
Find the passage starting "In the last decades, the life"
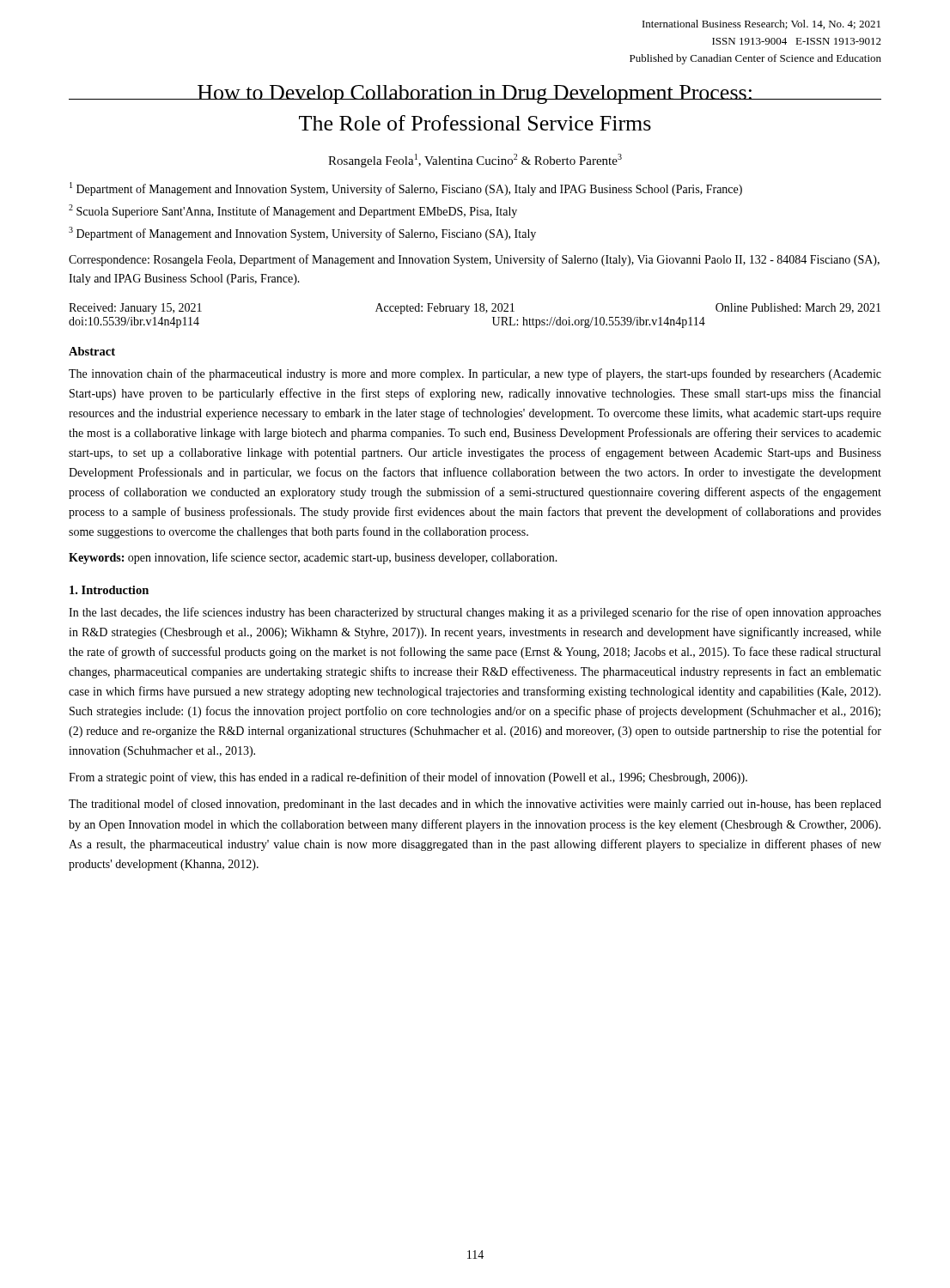coord(475,682)
